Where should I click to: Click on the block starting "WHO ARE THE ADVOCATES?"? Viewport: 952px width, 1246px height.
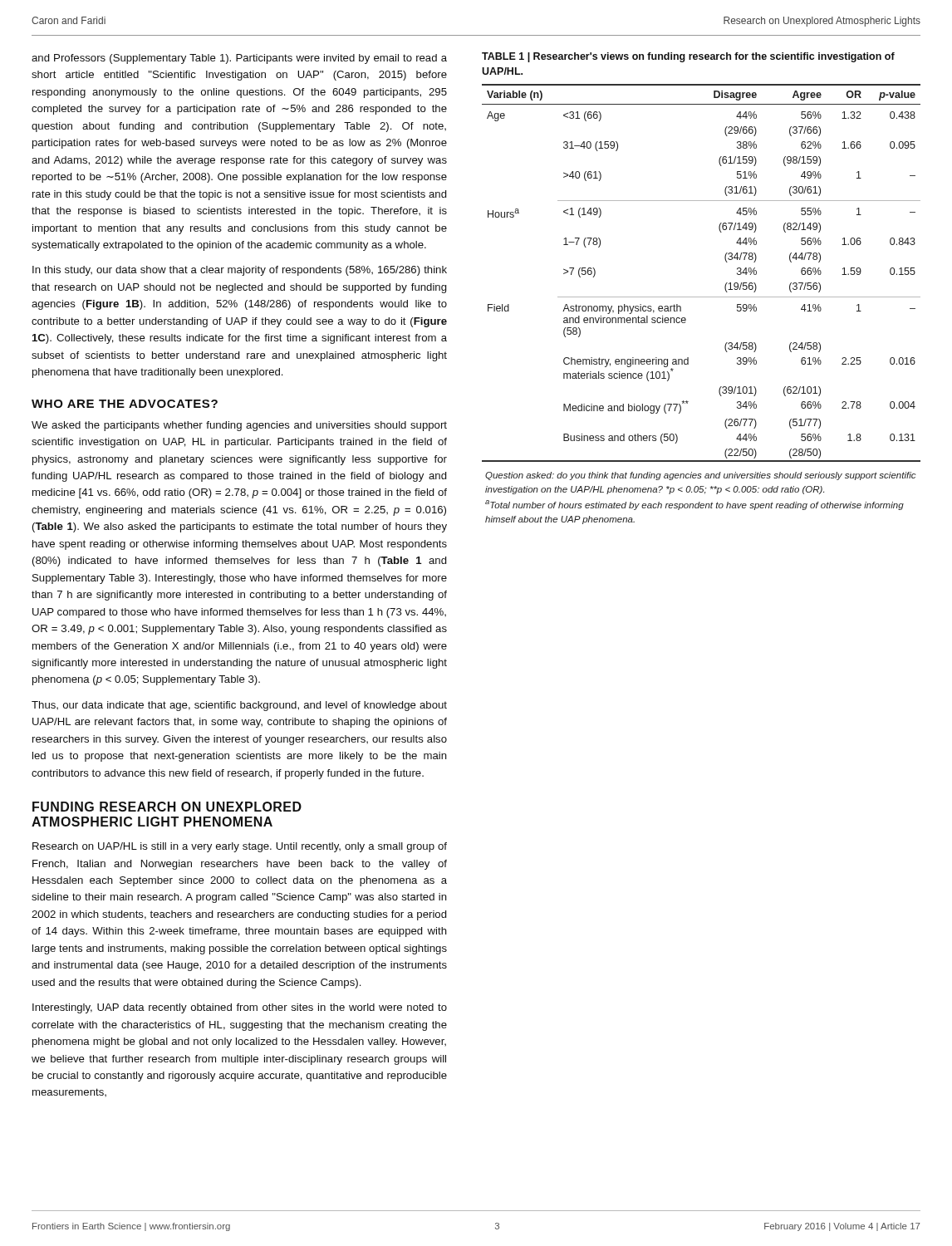pos(125,403)
